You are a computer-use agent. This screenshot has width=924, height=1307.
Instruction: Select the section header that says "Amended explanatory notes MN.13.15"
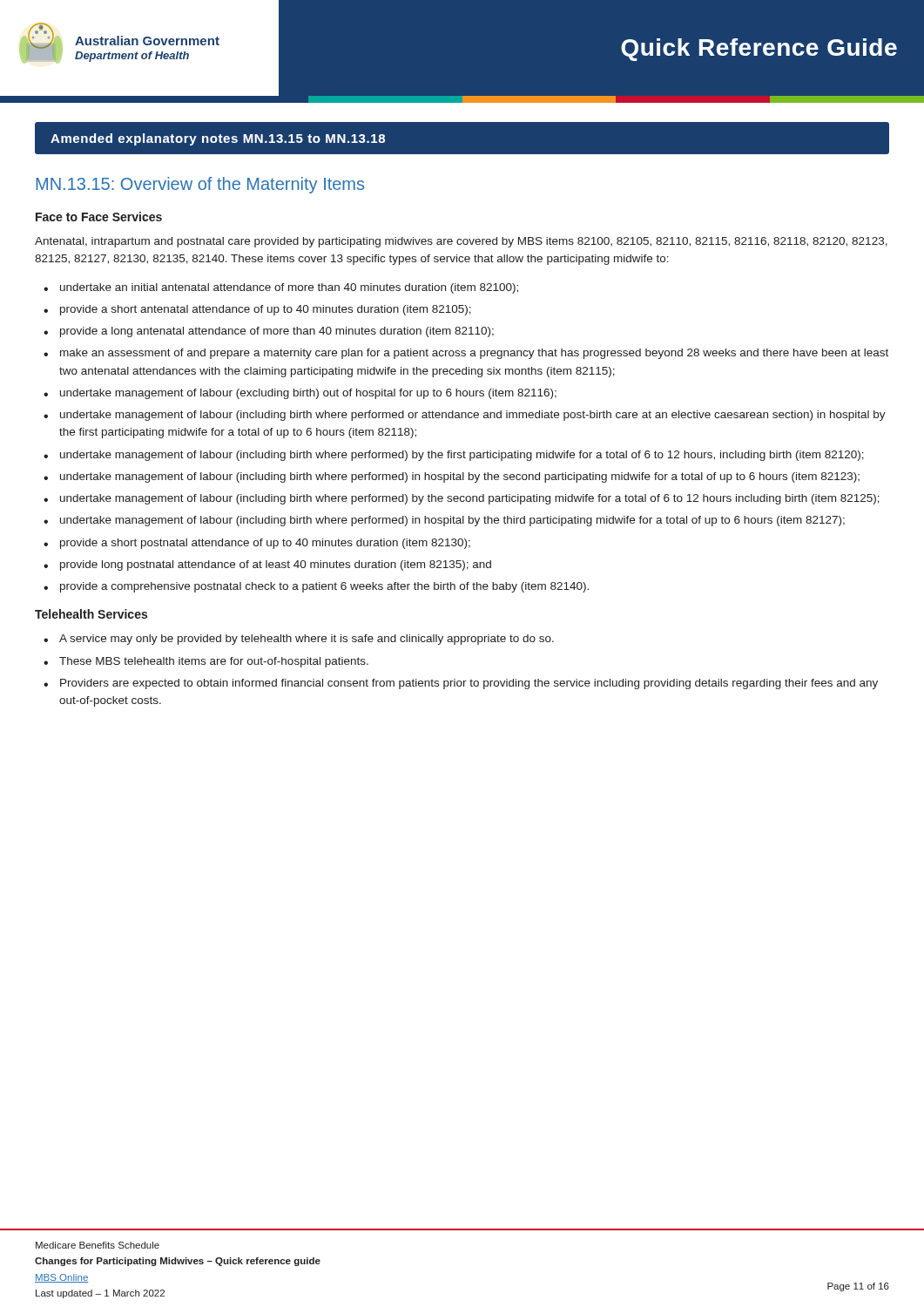click(218, 138)
